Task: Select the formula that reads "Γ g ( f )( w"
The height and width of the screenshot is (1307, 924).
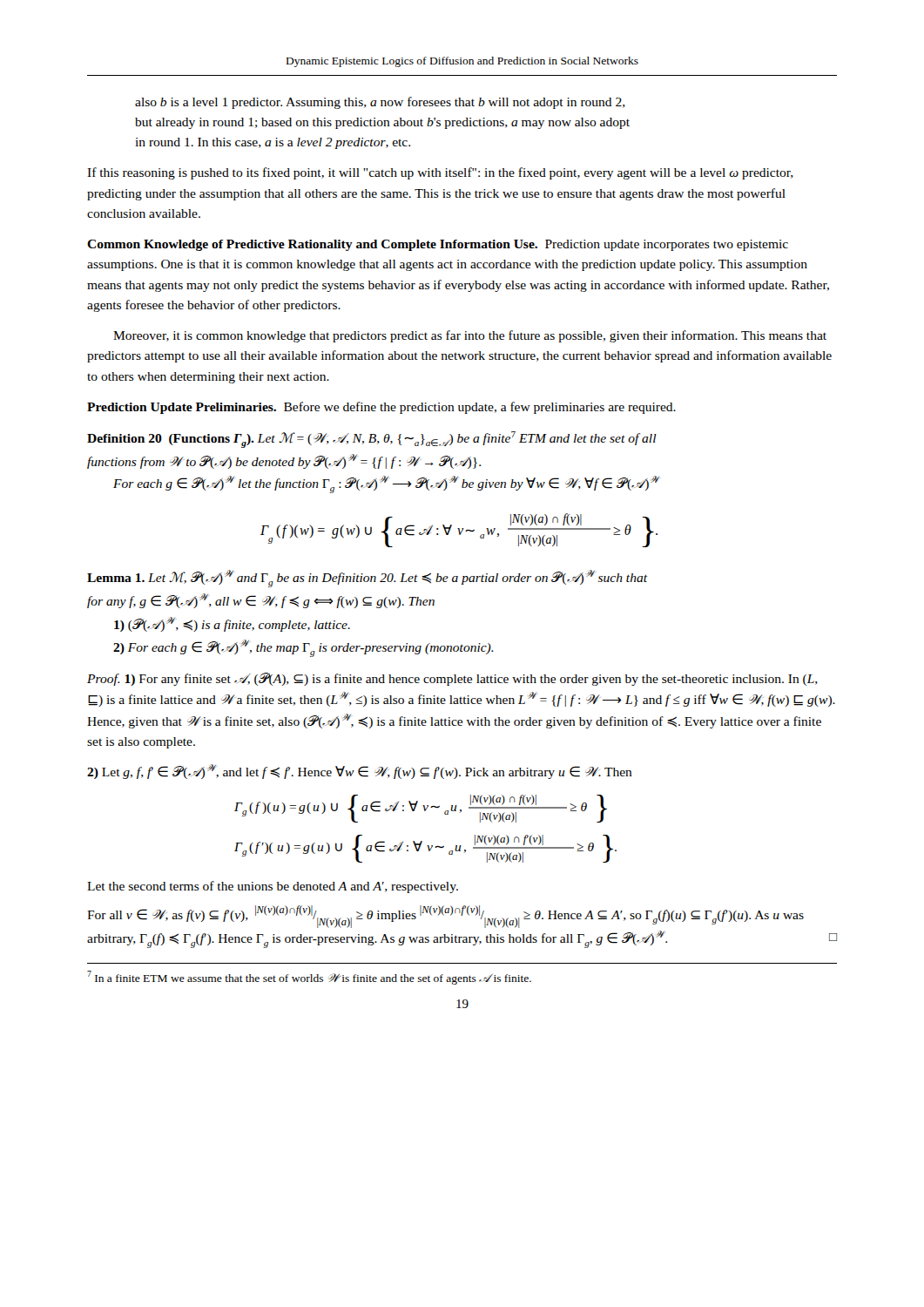Action: [x=462, y=529]
